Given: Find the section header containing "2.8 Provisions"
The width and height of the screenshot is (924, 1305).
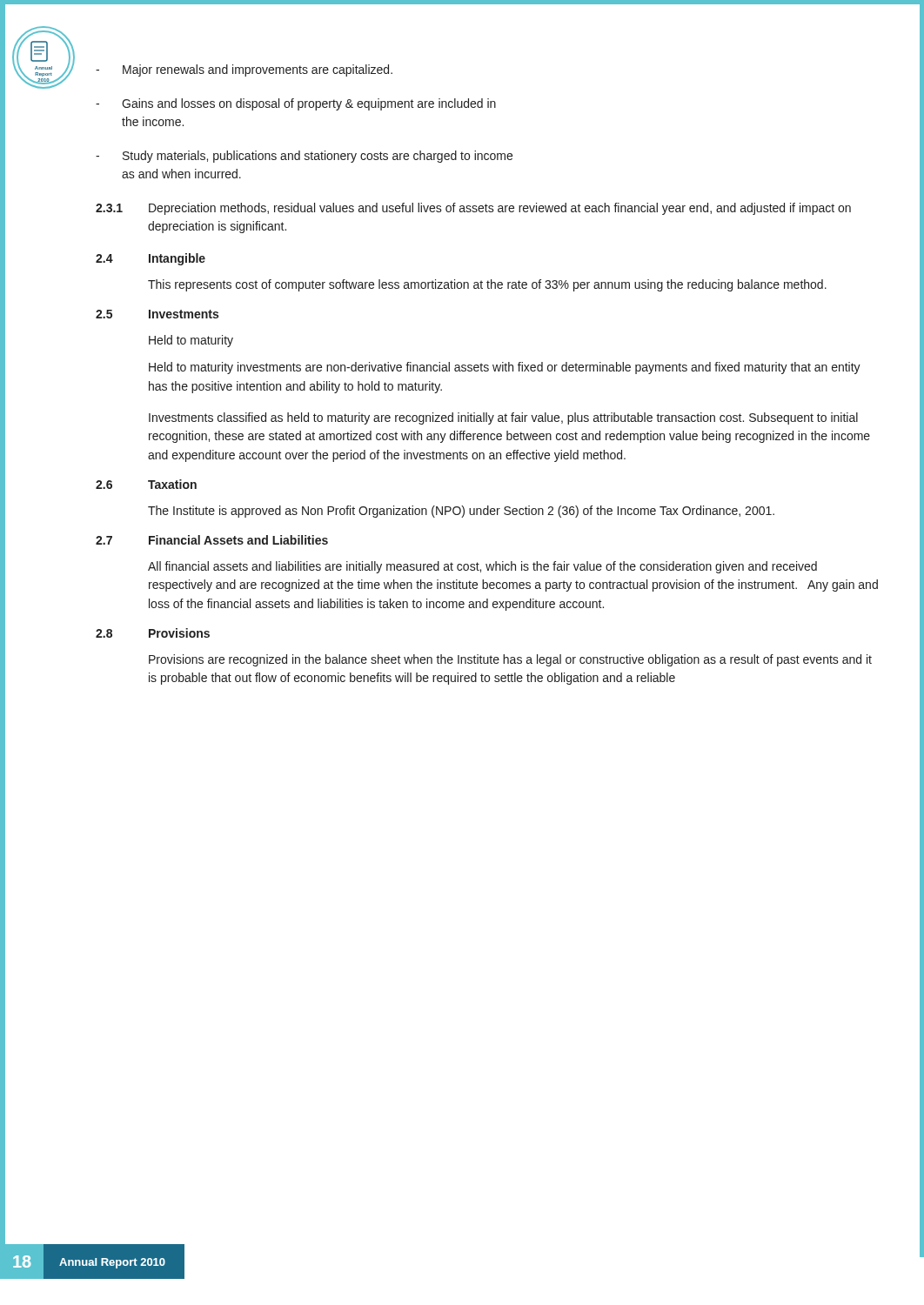Looking at the screenshot, I should click(x=153, y=633).
